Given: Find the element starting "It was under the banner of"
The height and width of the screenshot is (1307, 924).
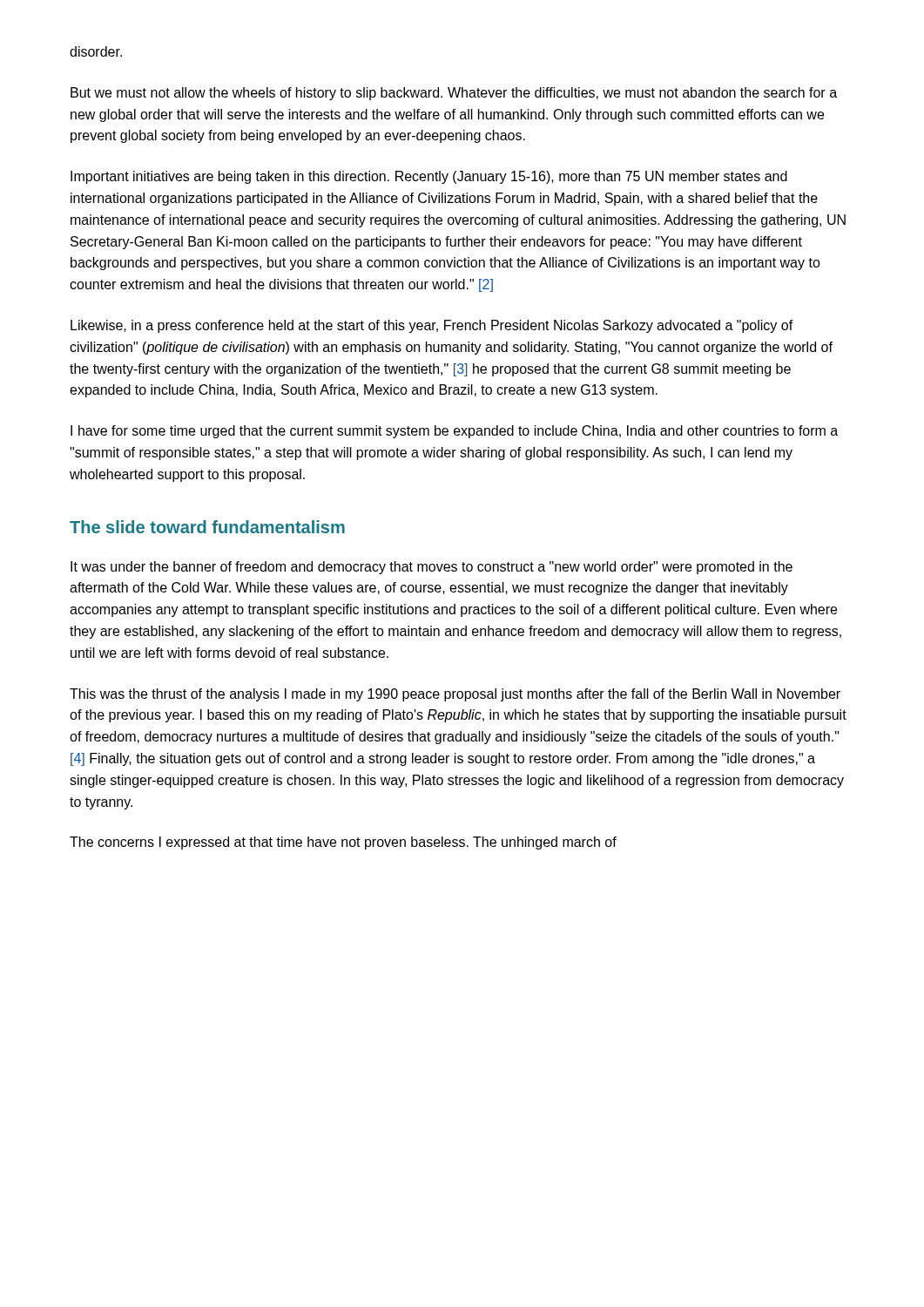Looking at the screenshot, I should tap(456, 610).
